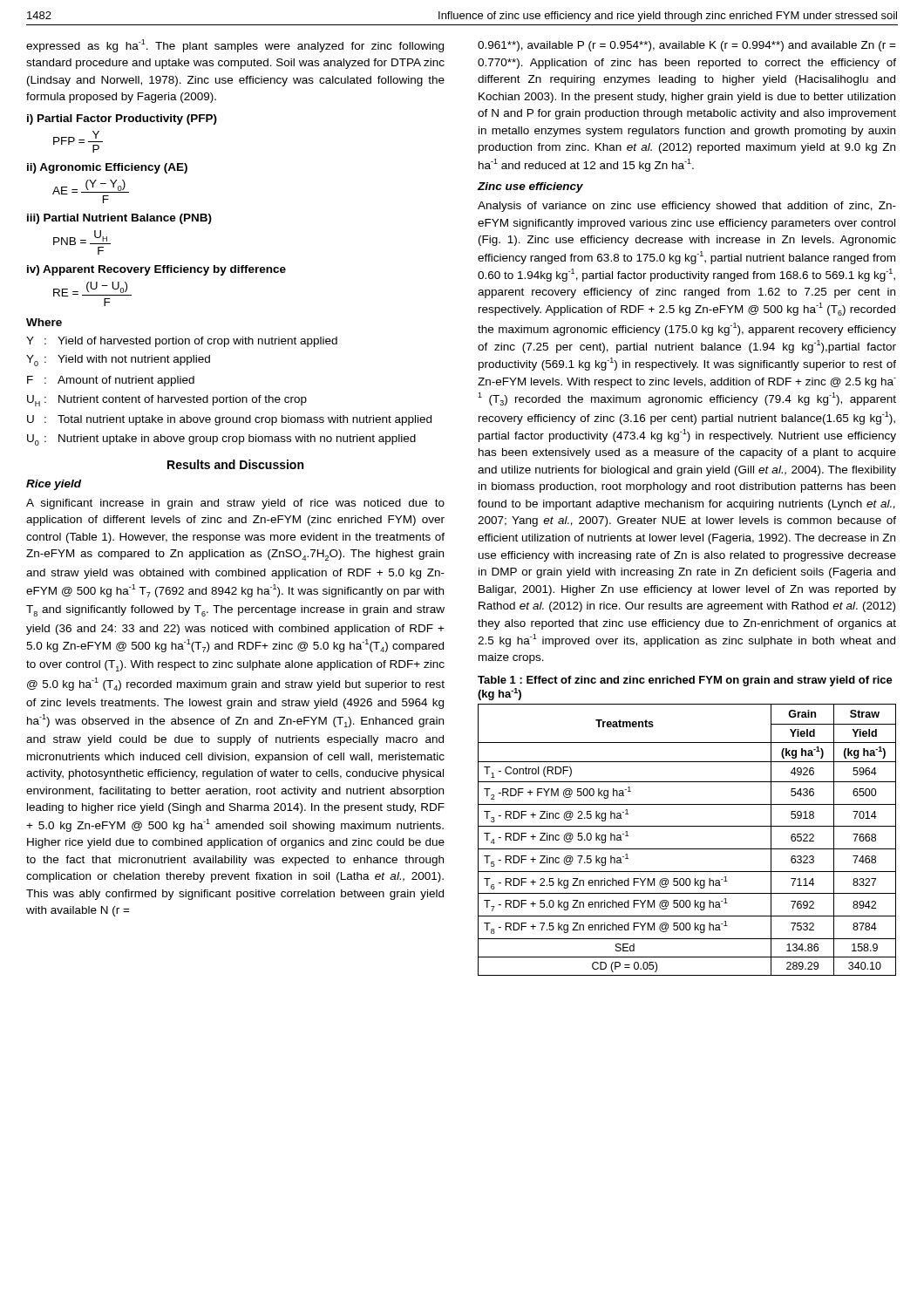Locate the formula containing "PNB = UHF"
This screenshot has width=924, height=1308.
click(82, 243)
